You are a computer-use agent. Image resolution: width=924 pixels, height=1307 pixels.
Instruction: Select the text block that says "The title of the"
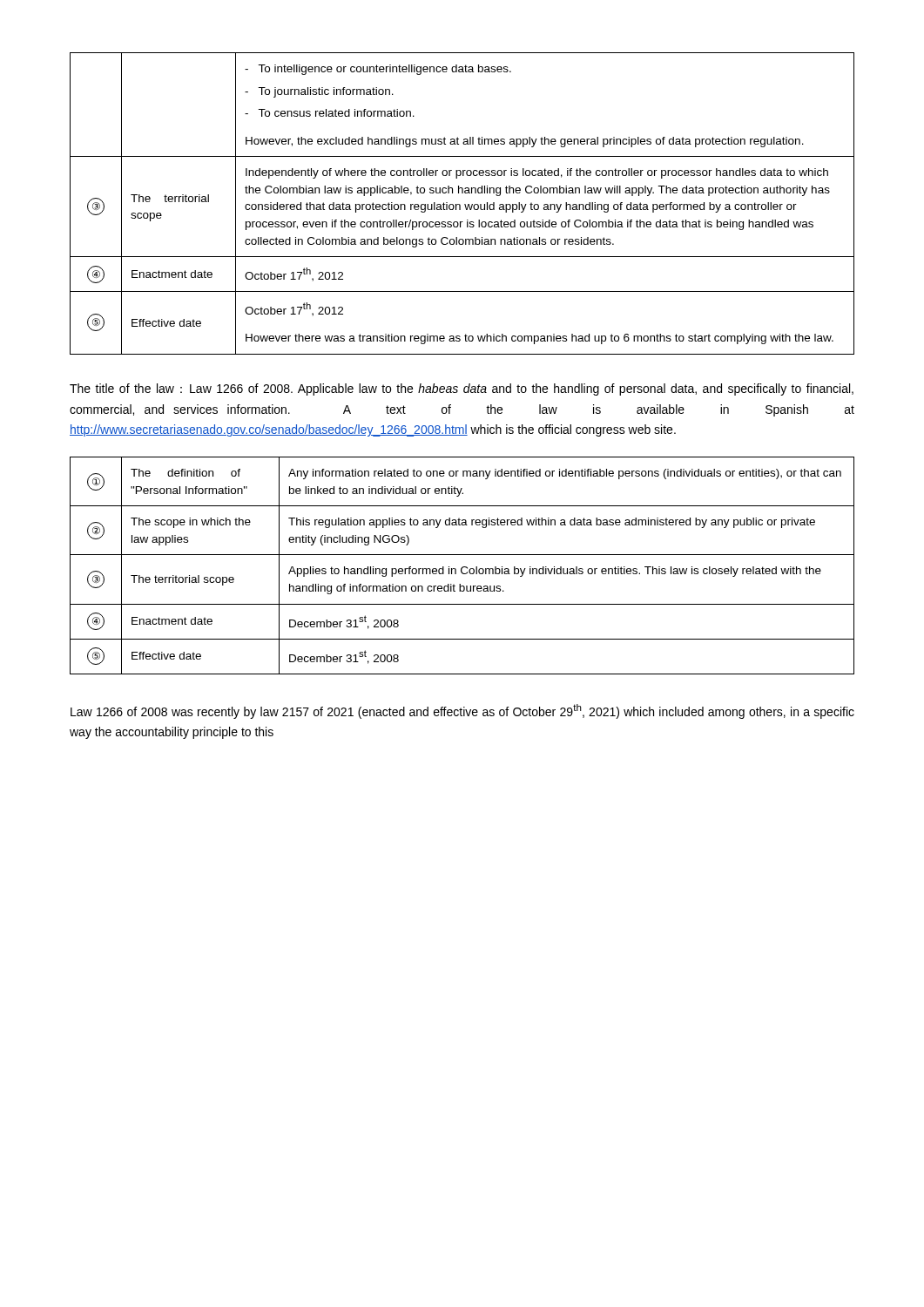pos(462,409)
